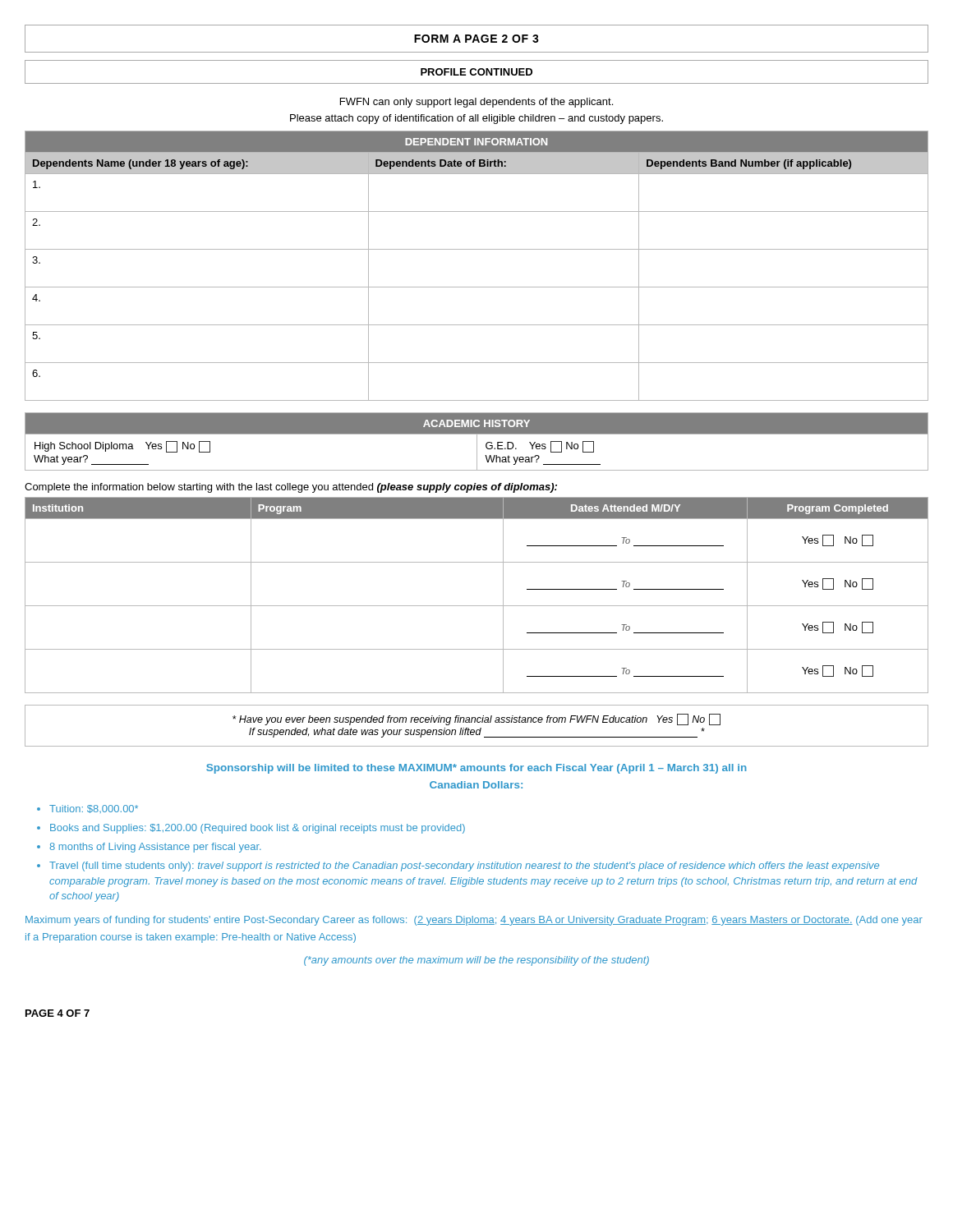Locate the element starting "Books and Supplies: $1,200.00 (Required"

[257, 827]
